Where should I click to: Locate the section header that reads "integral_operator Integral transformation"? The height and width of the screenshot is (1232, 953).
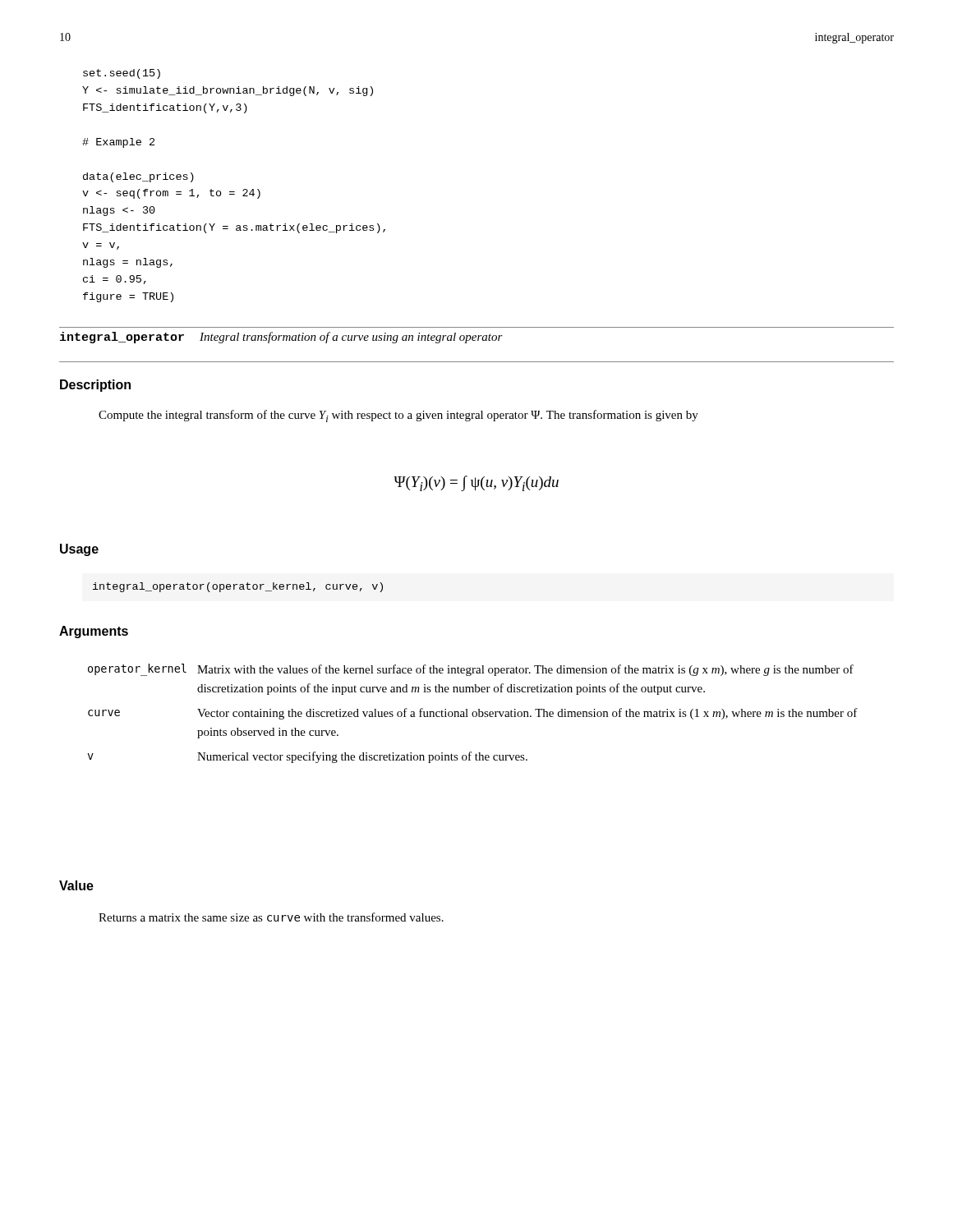tap(281, 338)
